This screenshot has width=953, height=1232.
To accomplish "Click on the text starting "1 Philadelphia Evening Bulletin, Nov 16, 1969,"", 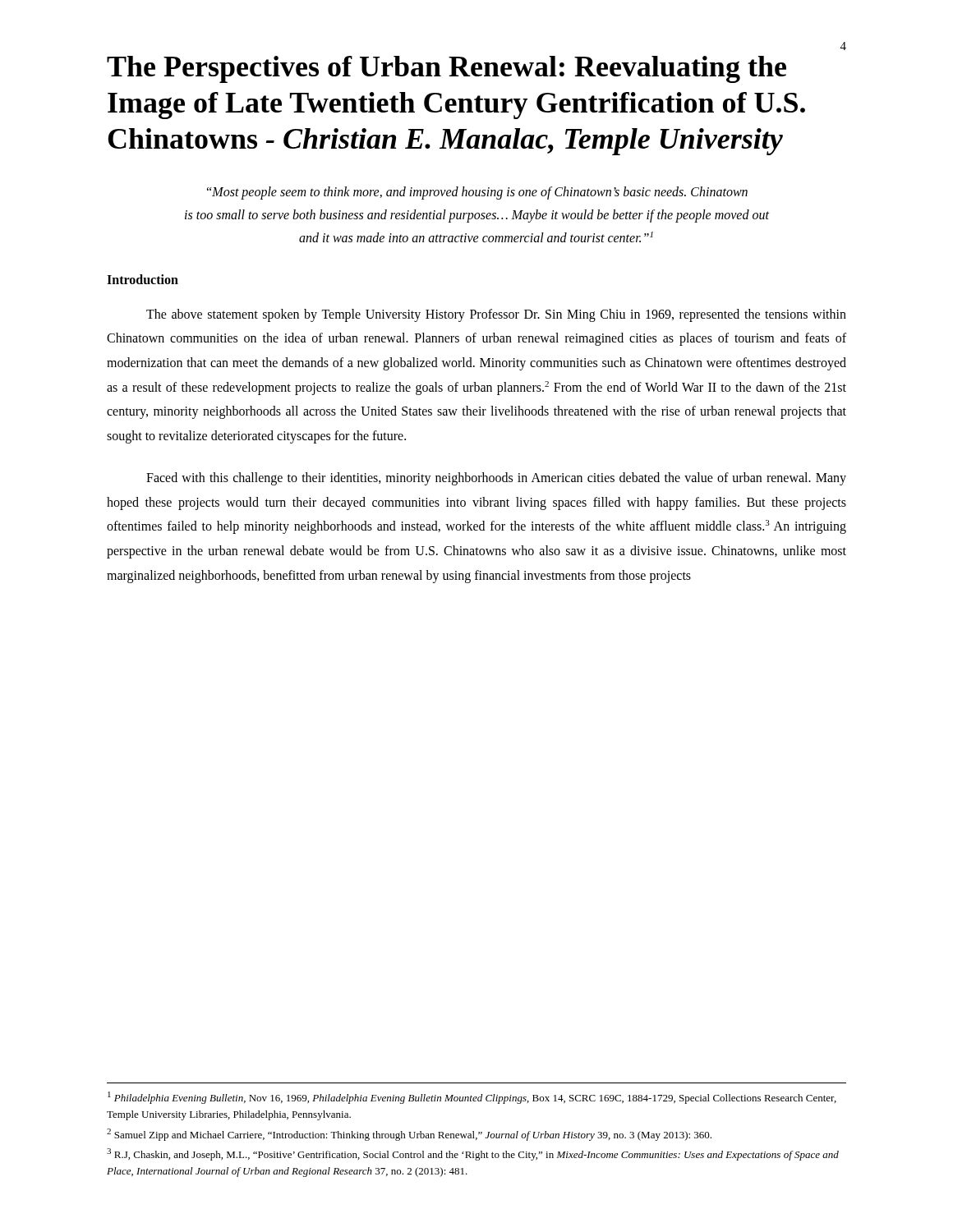I will [x=472, y=1105].
